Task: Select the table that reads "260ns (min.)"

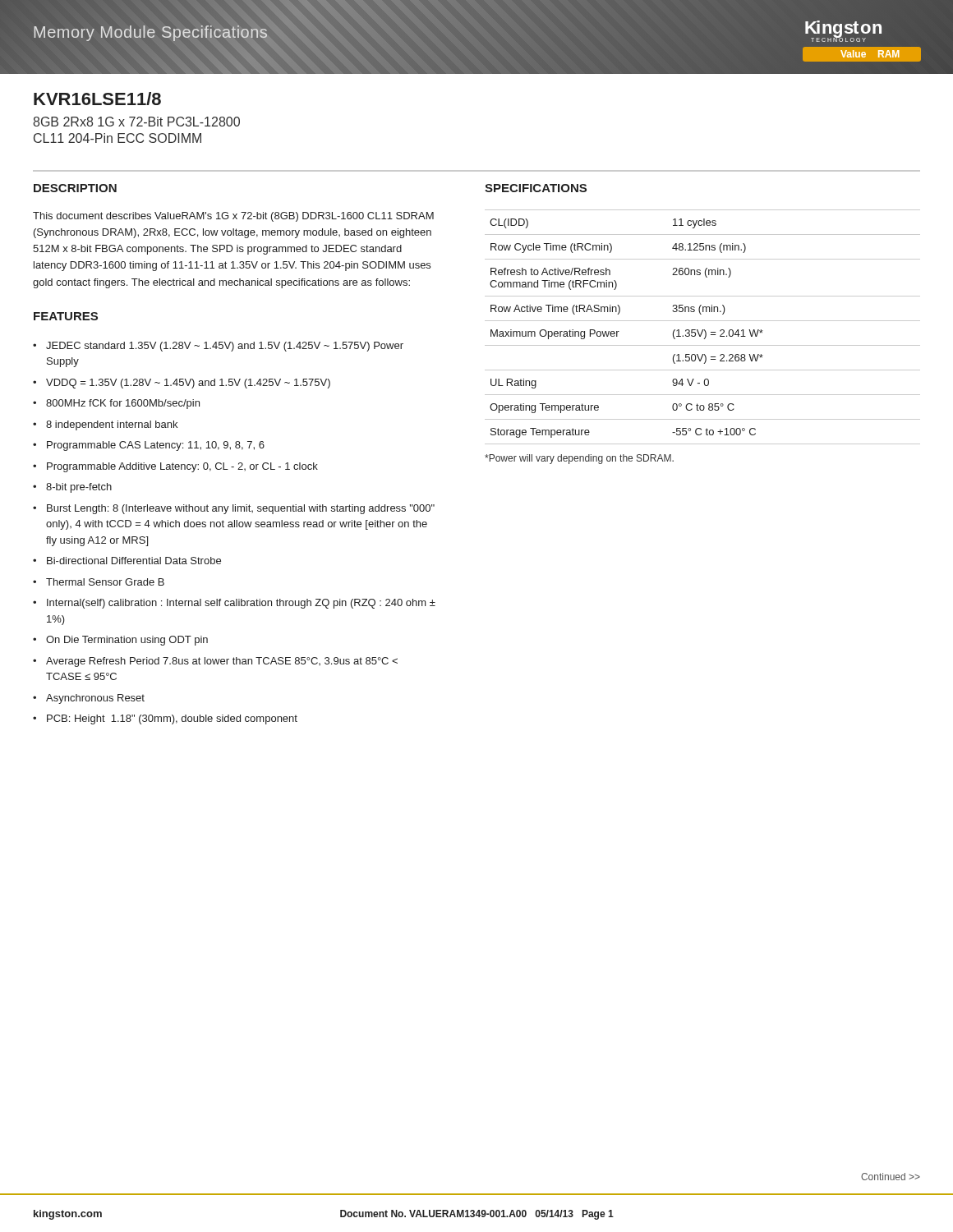Action: [702, 327]
